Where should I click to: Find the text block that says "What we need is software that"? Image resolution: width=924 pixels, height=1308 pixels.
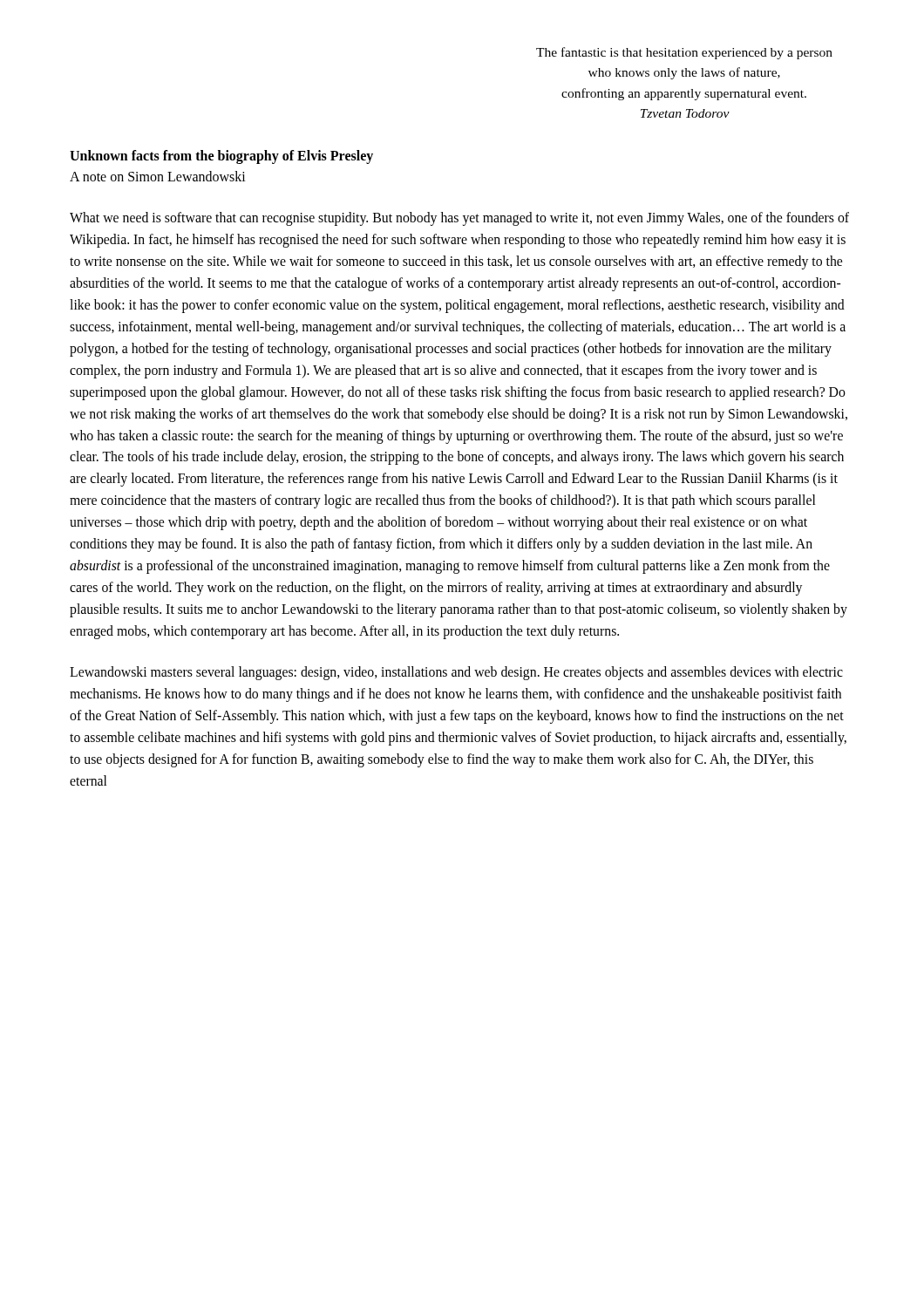click(460, 500)
